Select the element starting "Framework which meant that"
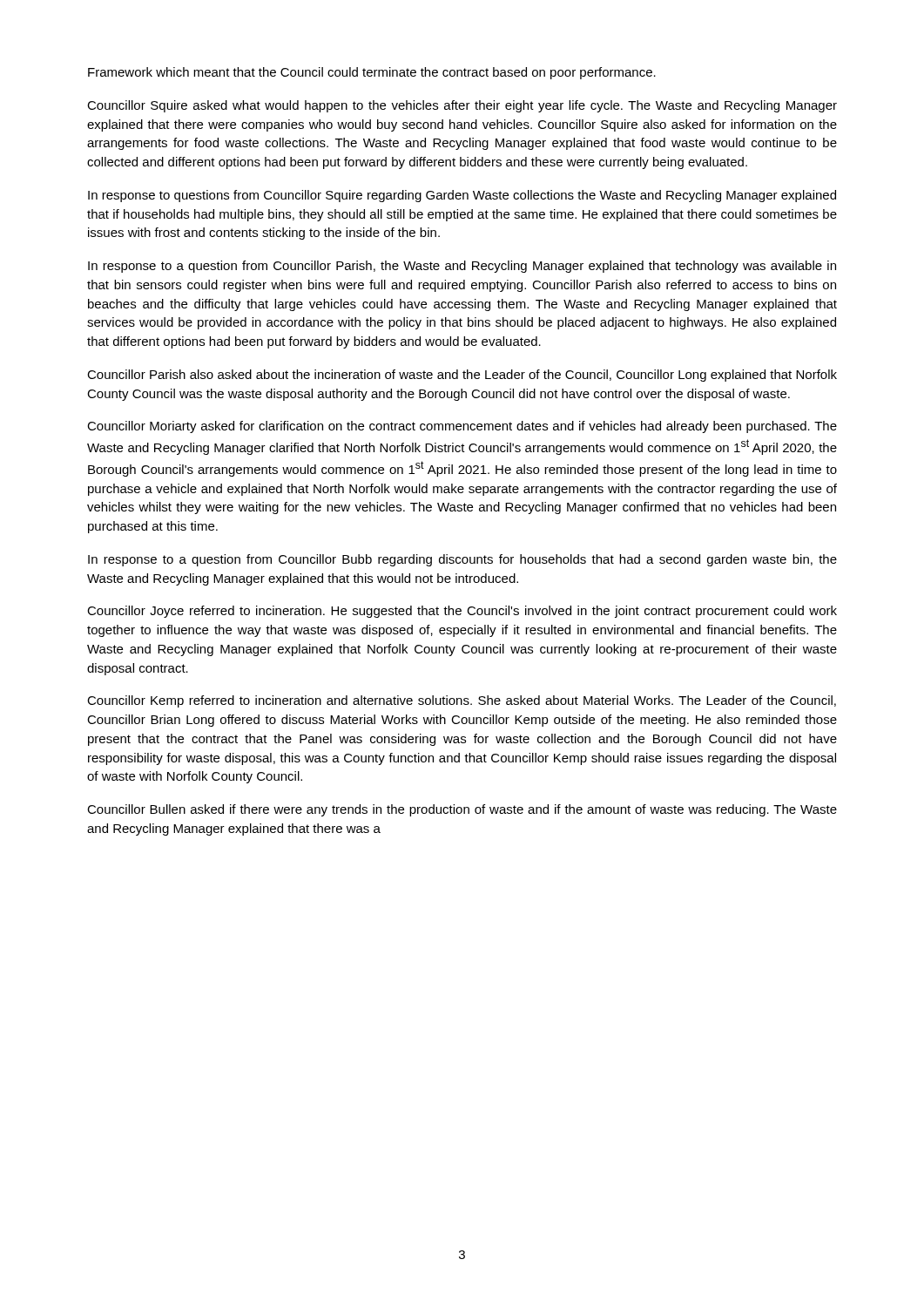This screenshot has width=924, height=1307. pyautogui.click(x=372, y=72)
